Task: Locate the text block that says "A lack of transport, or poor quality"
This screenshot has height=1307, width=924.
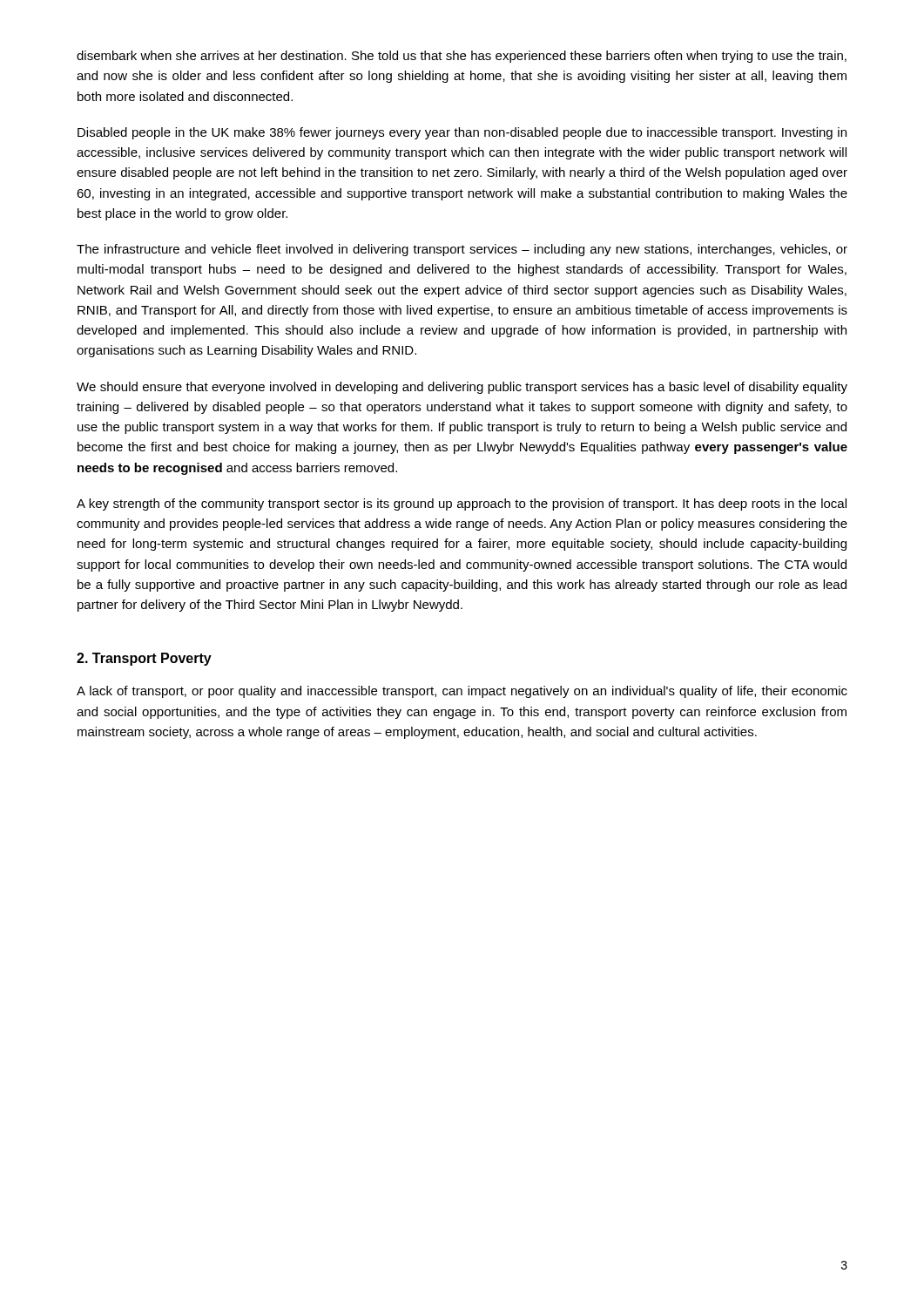Action: (x=462, y=711)
